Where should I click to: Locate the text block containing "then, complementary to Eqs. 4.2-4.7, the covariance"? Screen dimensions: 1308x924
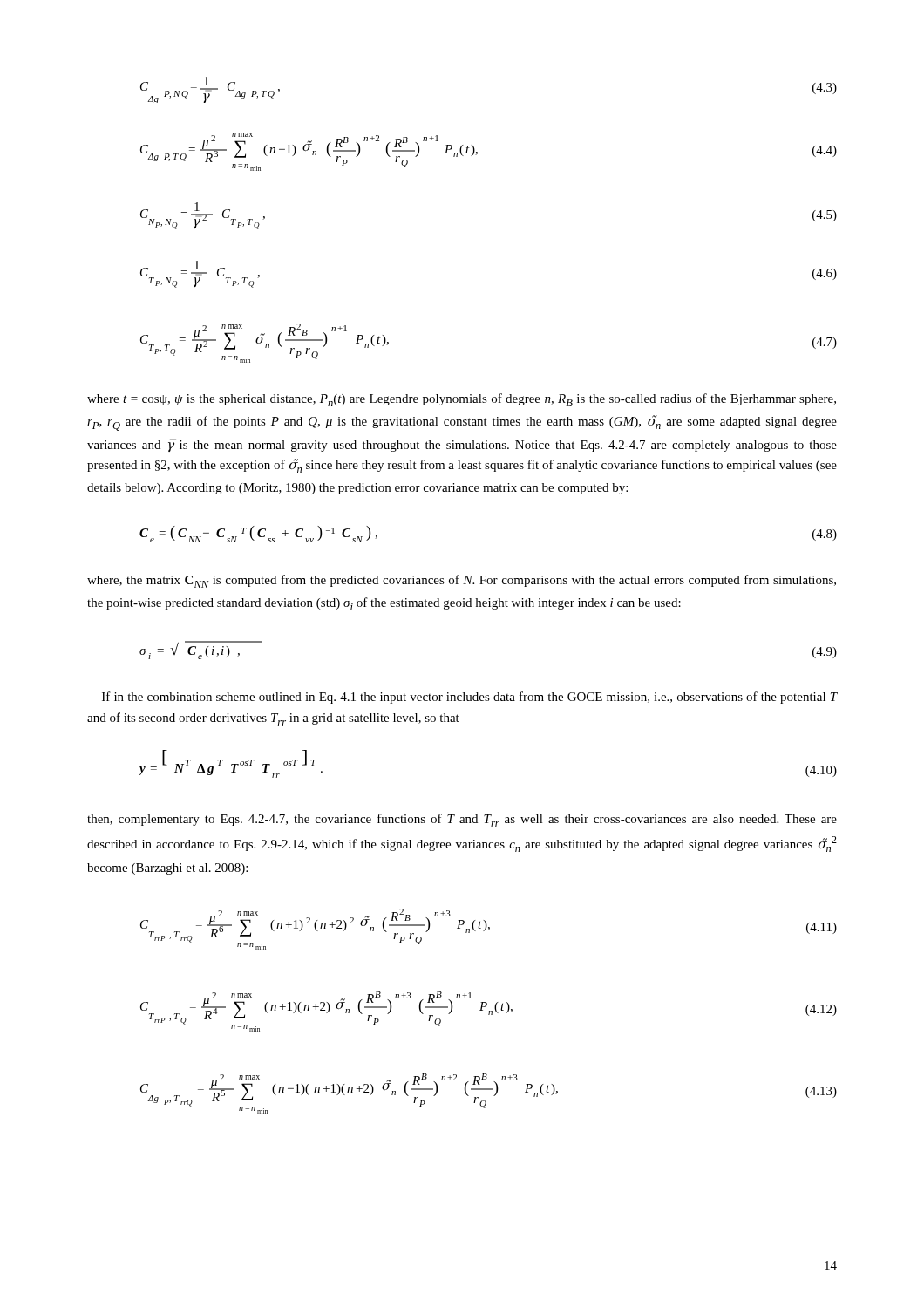462,843
